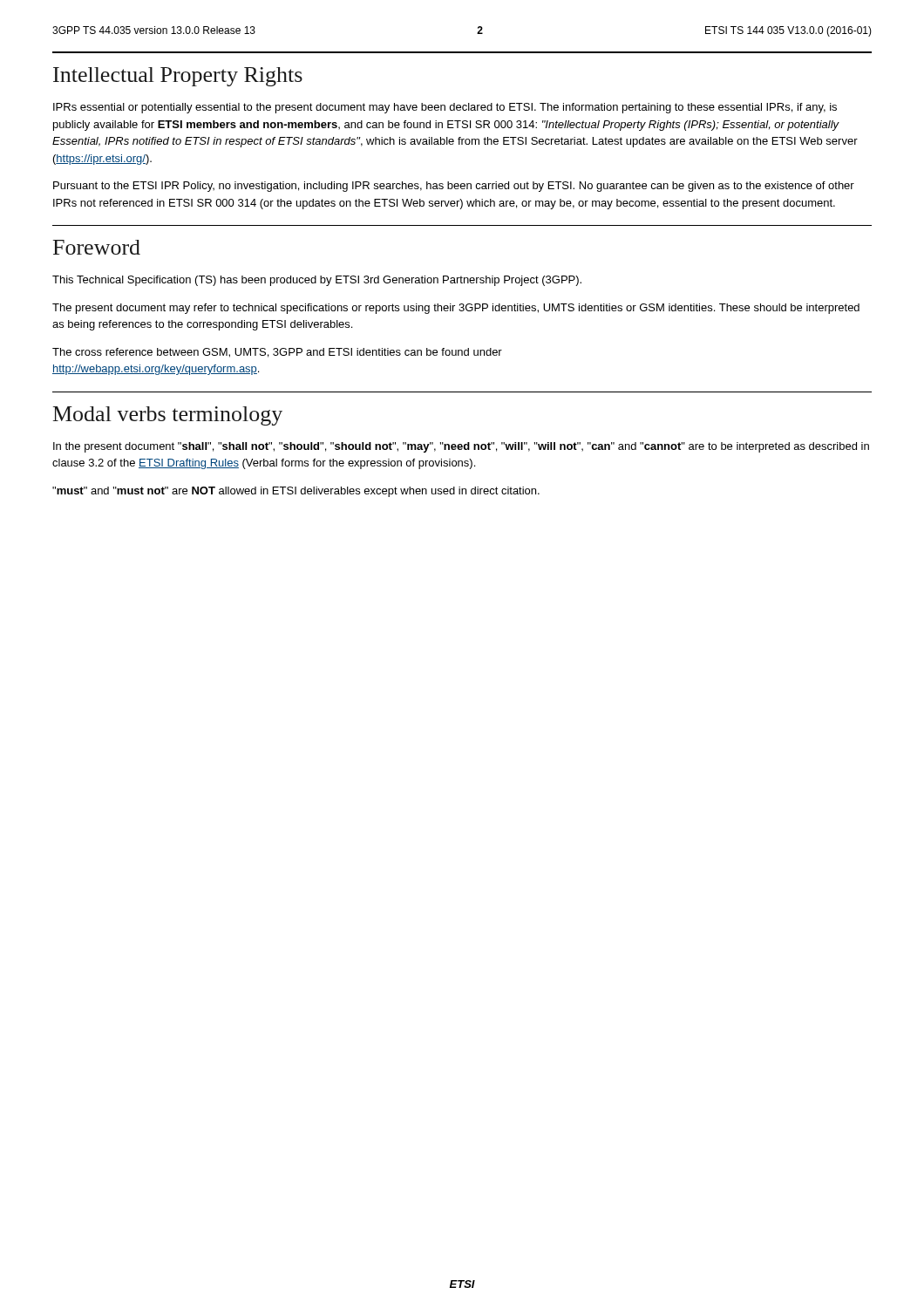Point to the region starting "The cross reference between GSM, UMTS, 3GPP"

pyautogui.click(x=277, y=360)
